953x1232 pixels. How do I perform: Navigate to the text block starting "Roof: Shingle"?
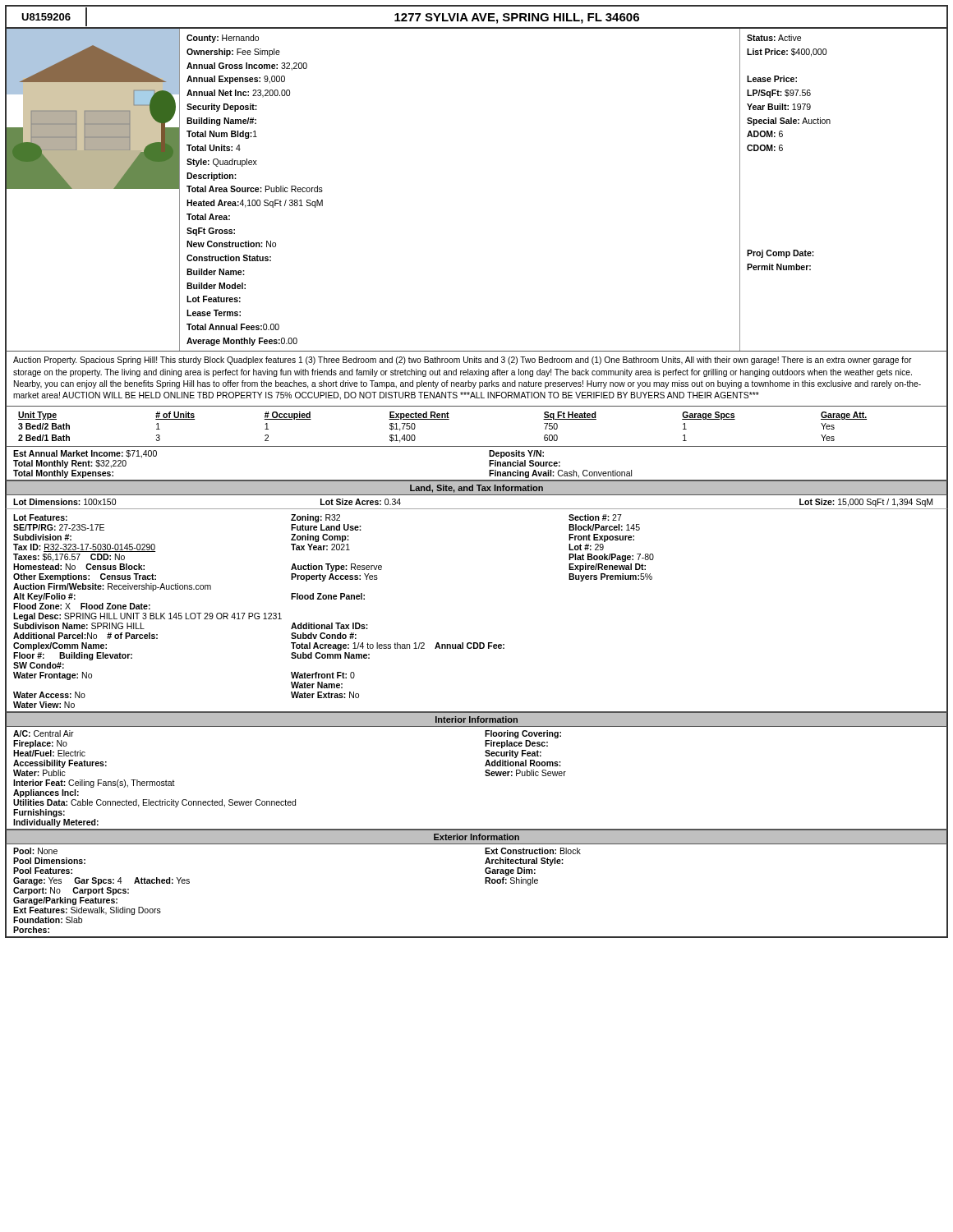[x=512, y=880]
